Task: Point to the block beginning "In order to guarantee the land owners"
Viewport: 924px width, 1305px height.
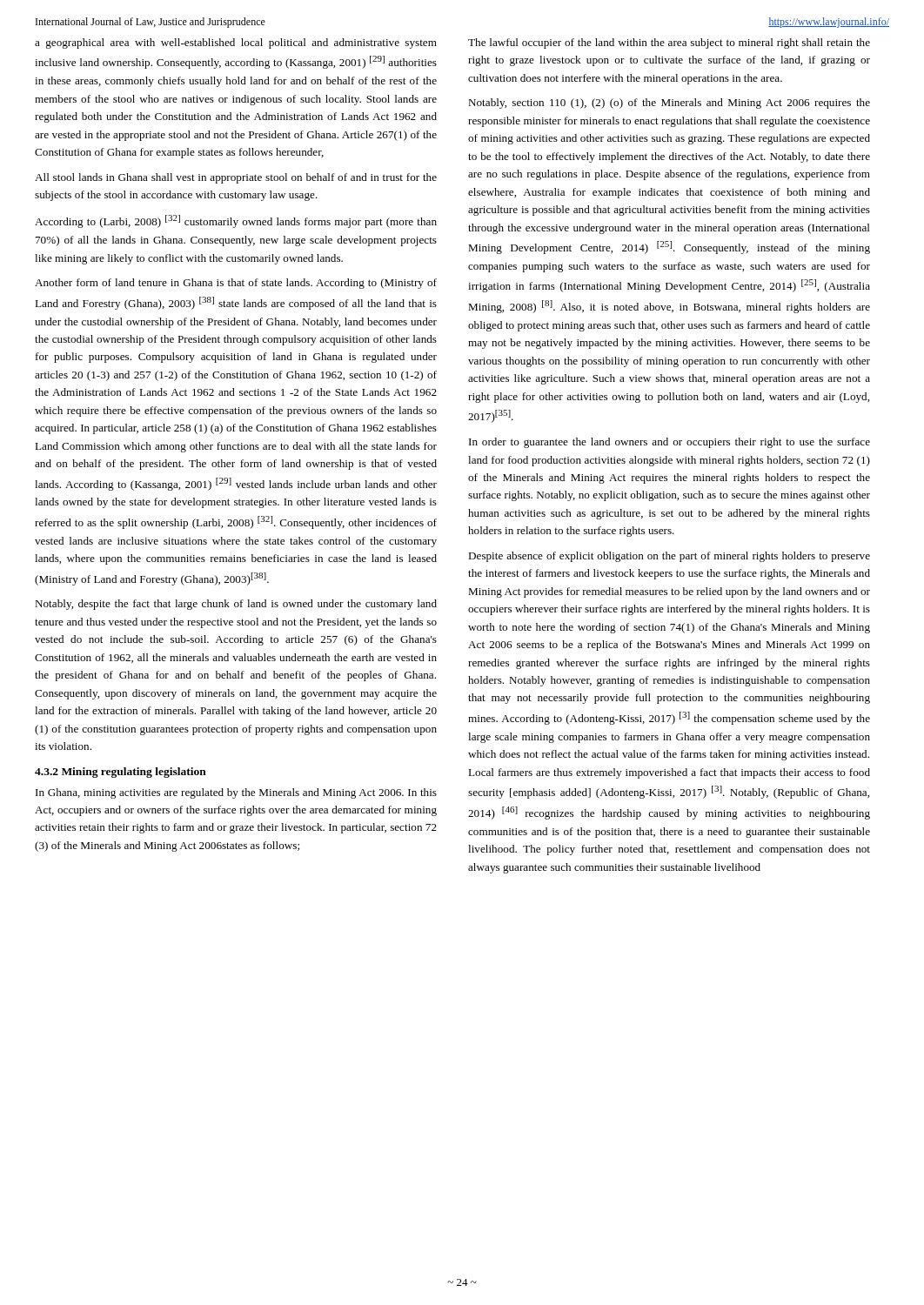Action: 669,486
